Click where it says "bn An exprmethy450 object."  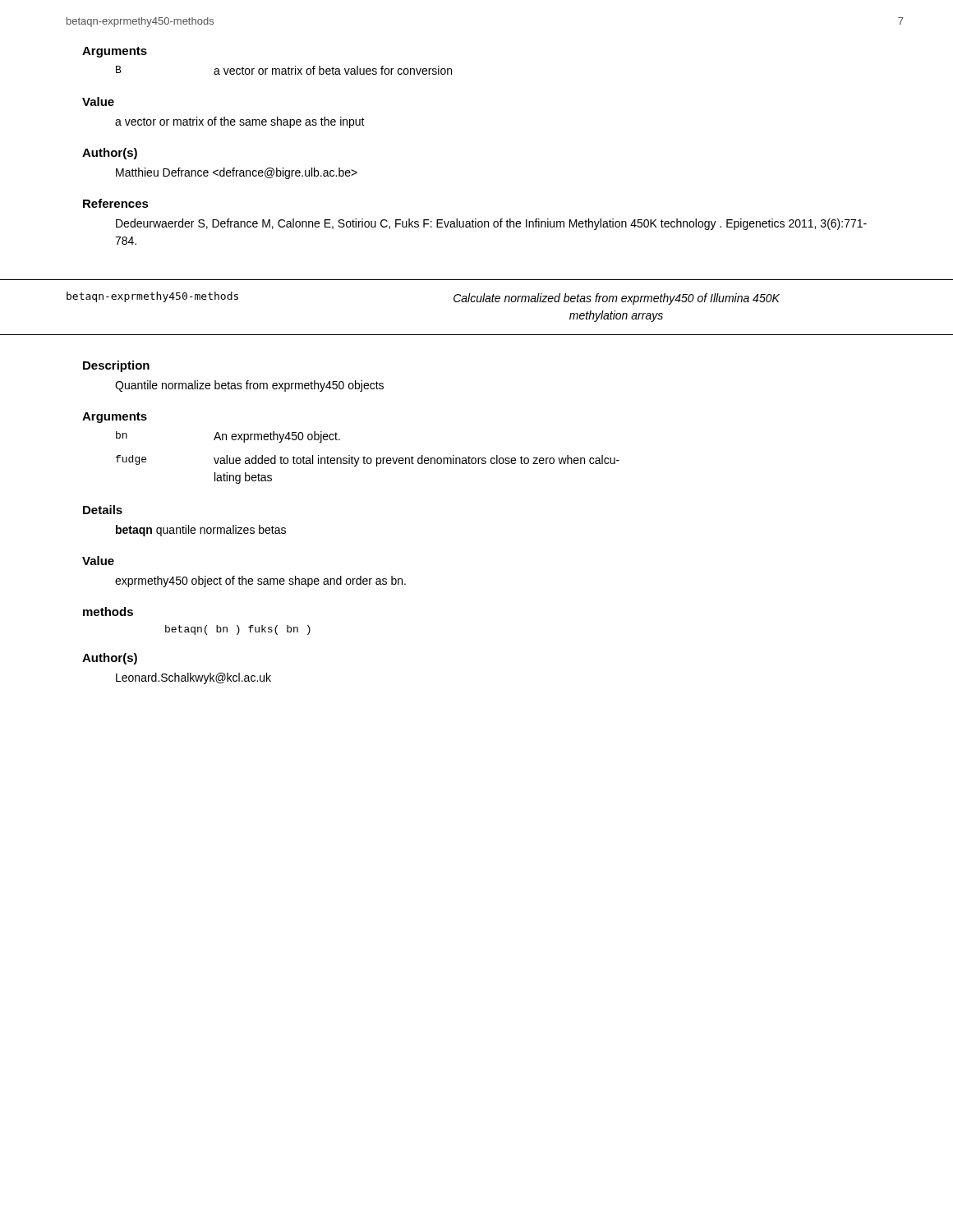(228, 437)
